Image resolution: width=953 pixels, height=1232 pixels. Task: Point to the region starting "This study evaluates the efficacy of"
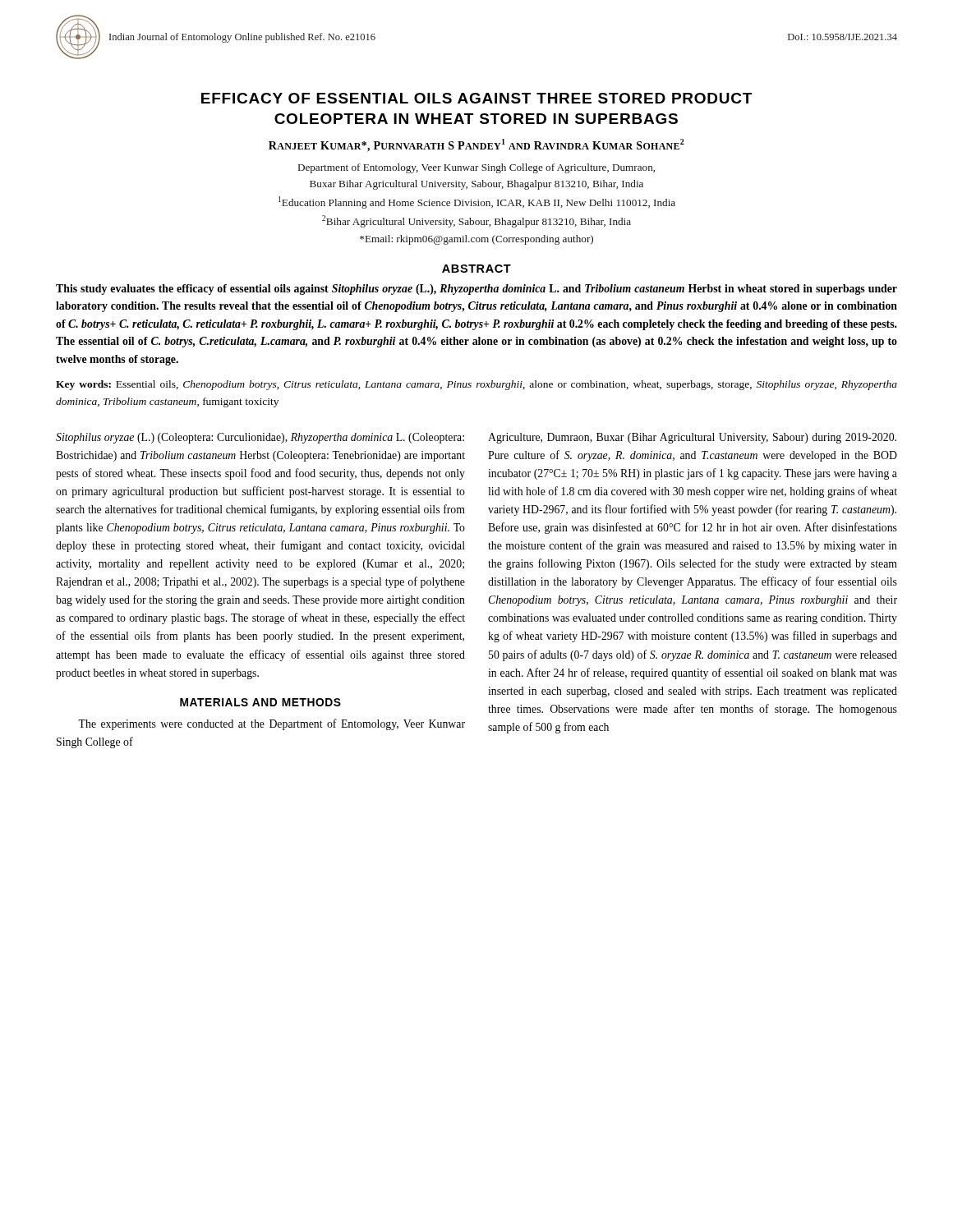click(476, 324)
